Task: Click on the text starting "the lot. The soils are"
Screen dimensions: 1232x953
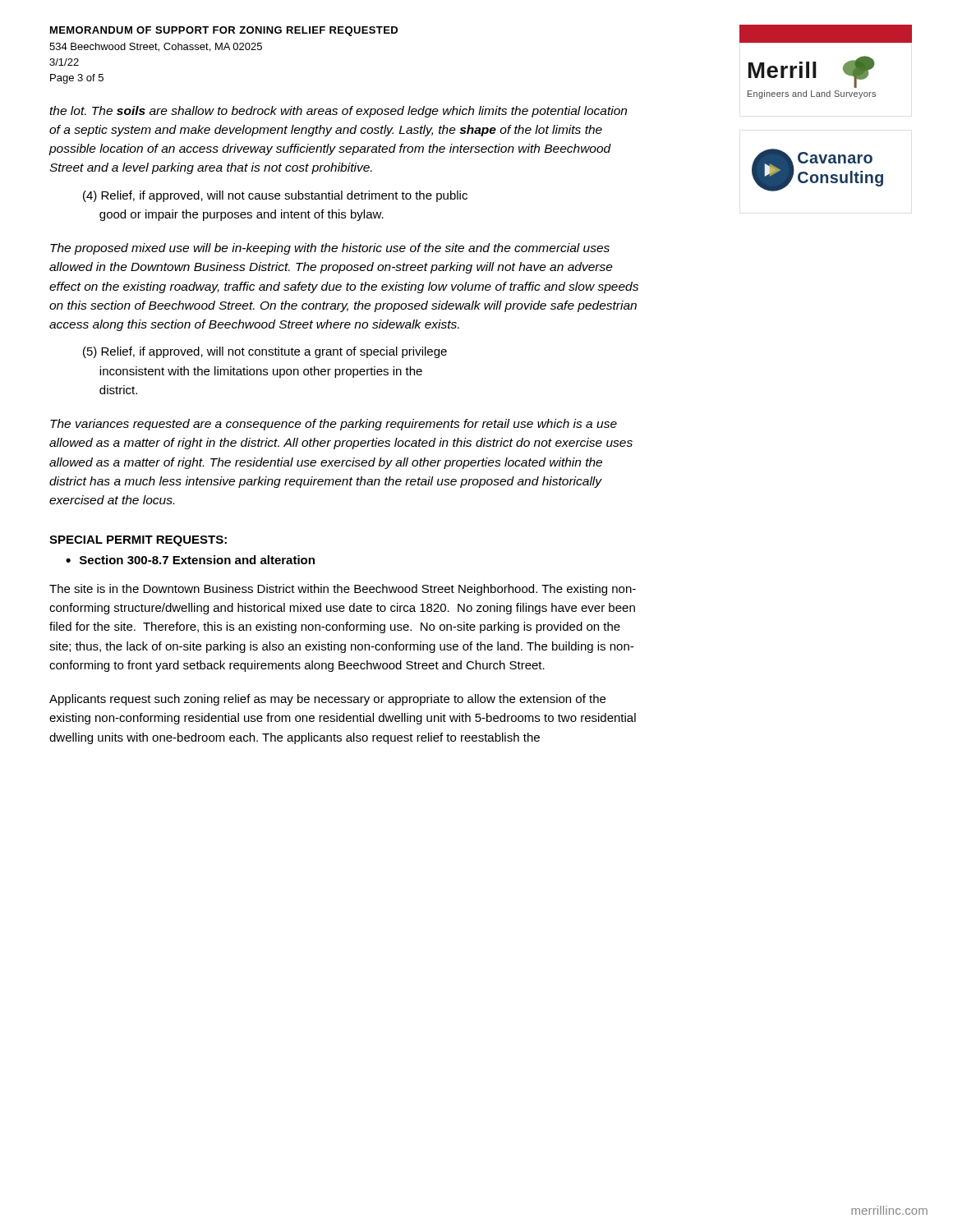Action: [x=338, y=139]
